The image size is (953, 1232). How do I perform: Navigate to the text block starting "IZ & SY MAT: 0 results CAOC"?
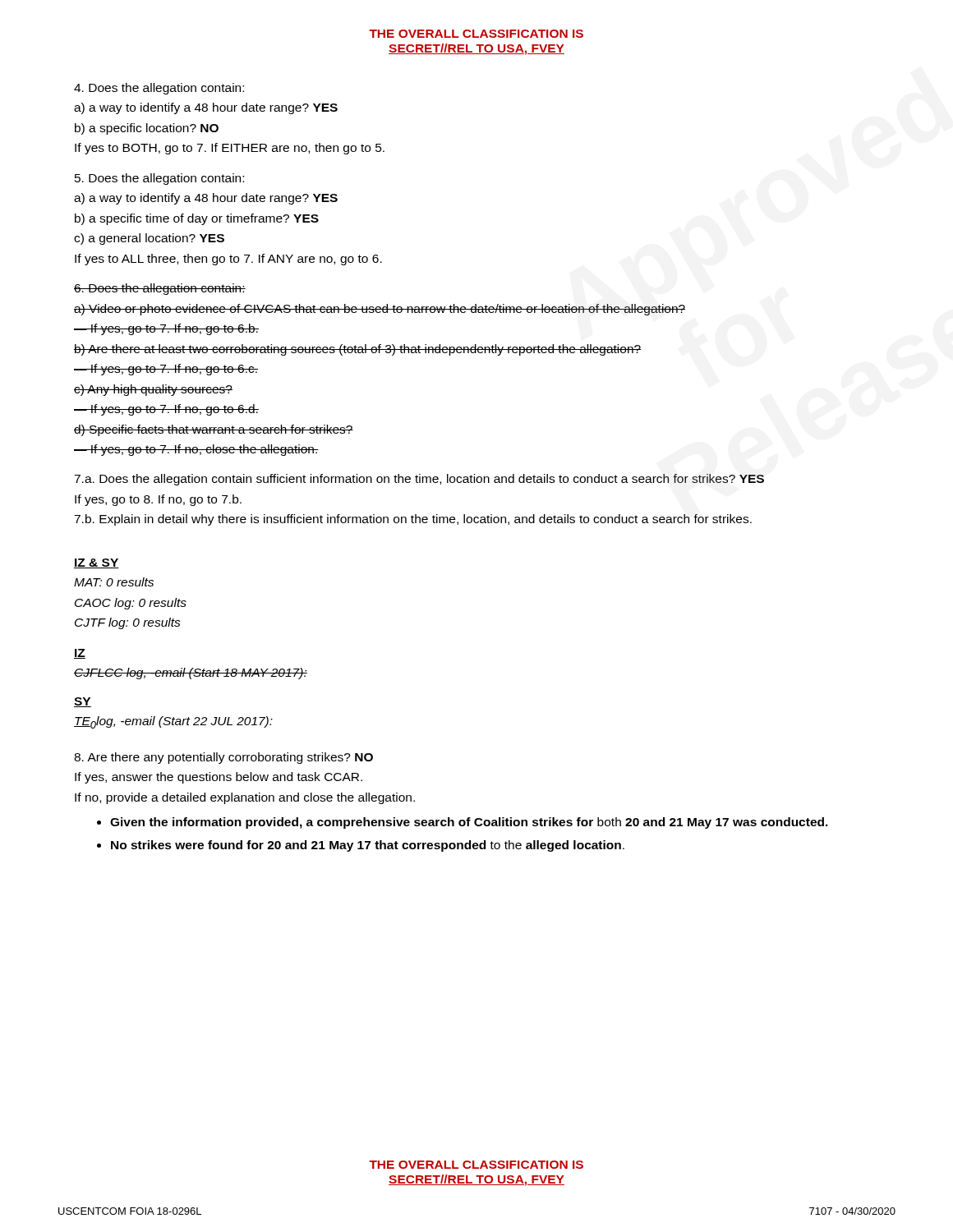[97, 563]
